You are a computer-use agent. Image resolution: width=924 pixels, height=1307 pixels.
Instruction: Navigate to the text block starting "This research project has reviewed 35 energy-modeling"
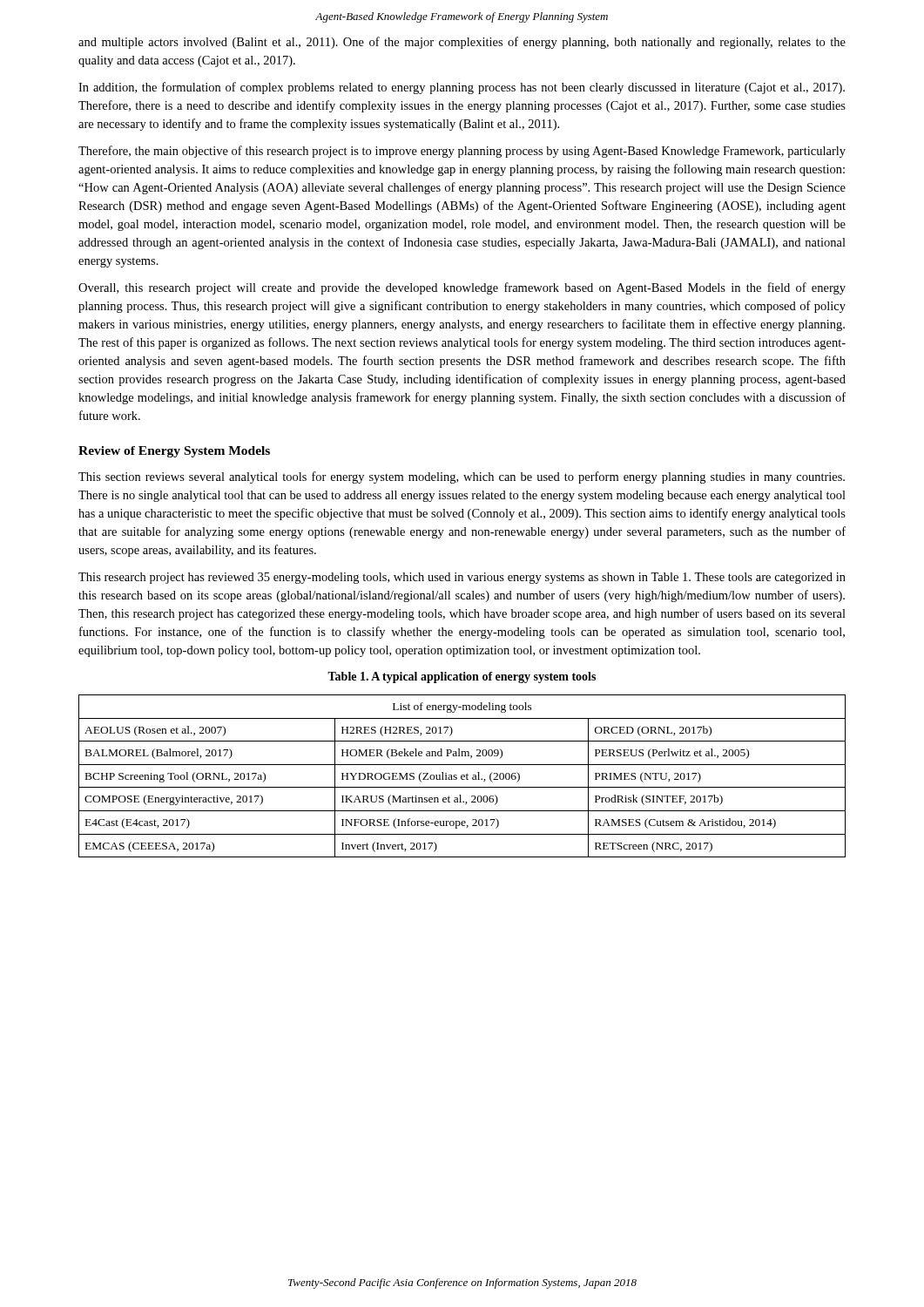(462, 614)
